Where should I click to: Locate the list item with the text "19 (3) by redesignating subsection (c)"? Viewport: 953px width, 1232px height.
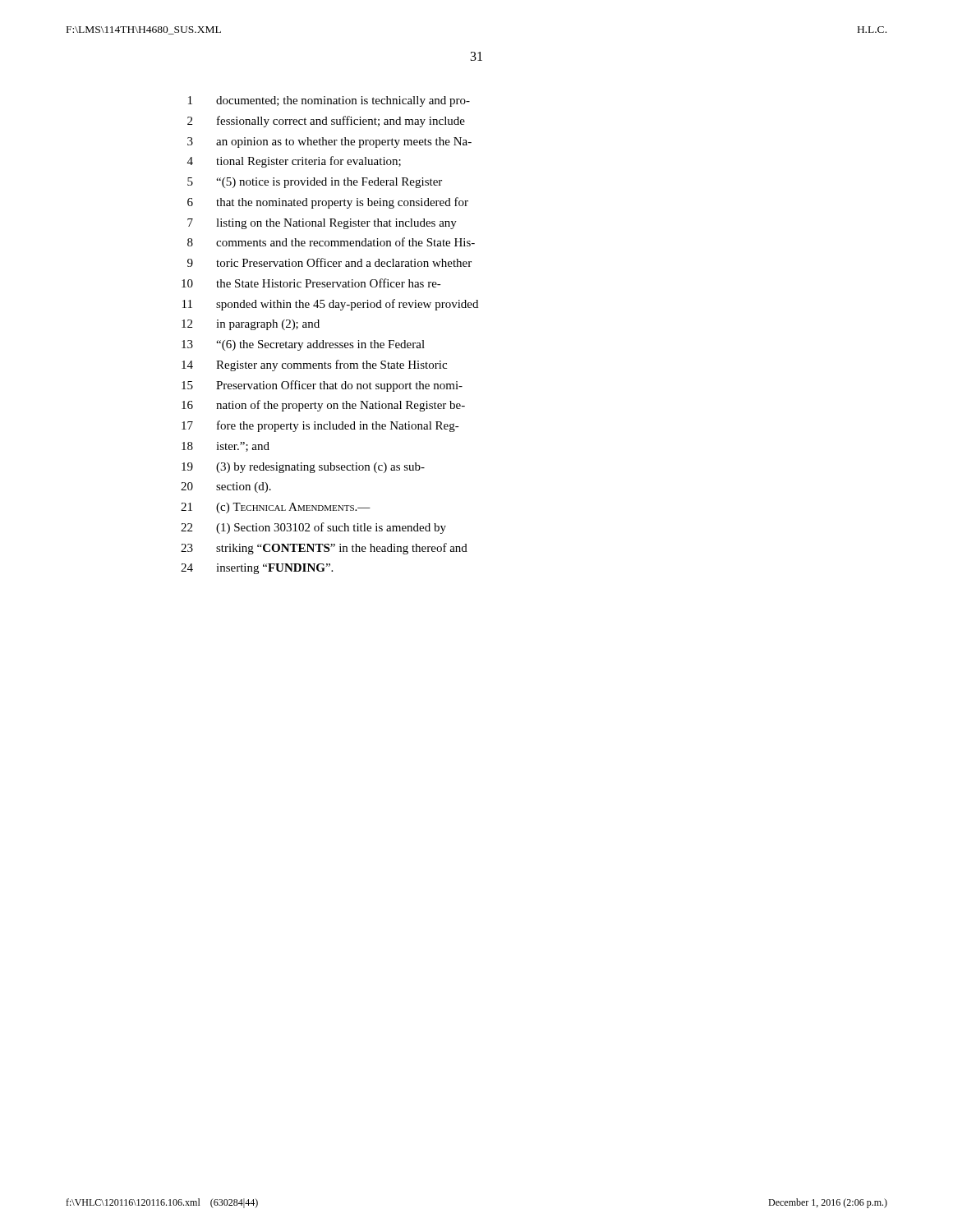tap(303, 468)
